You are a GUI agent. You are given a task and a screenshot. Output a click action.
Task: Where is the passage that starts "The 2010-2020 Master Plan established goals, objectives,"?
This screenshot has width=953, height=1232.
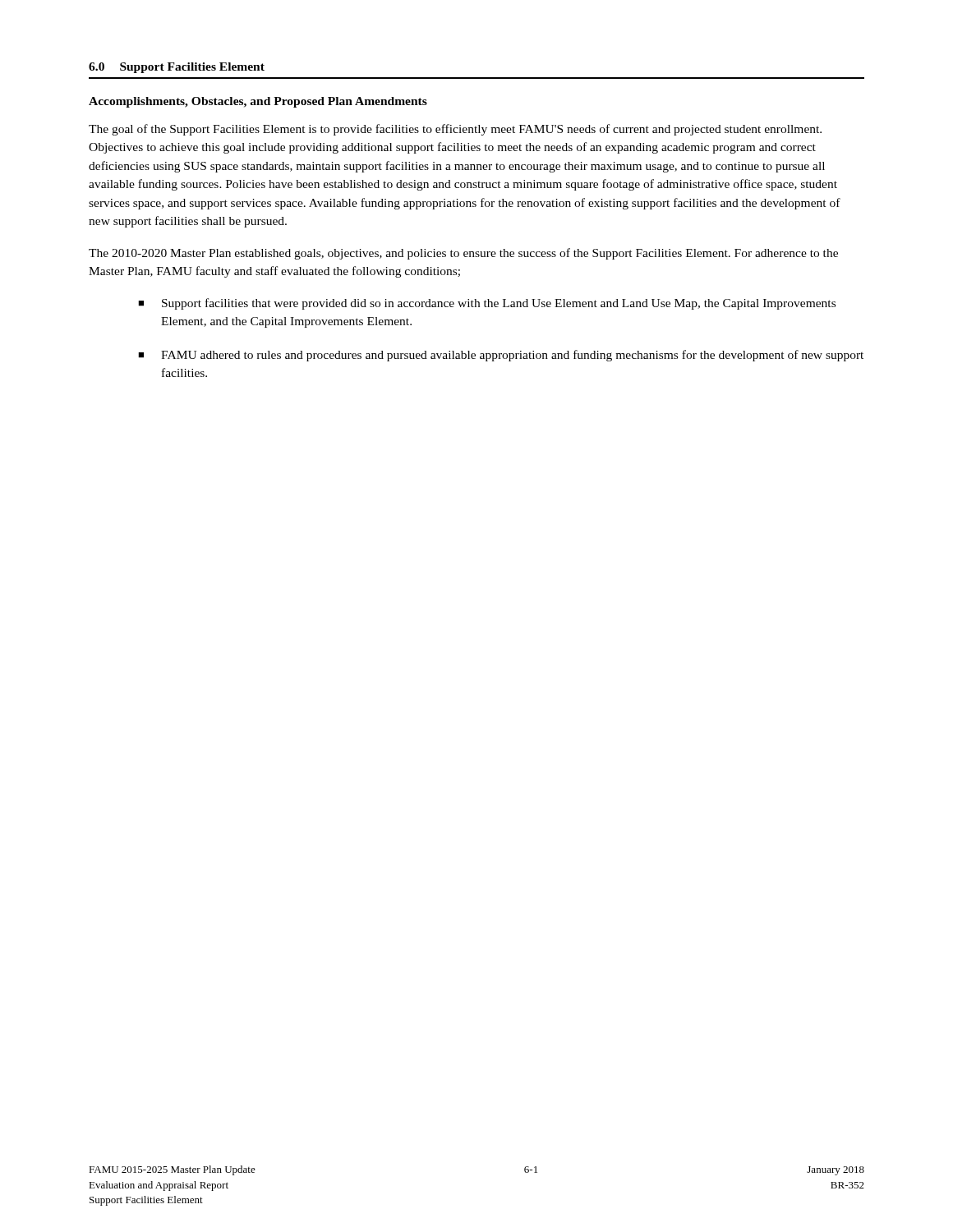(464, 262)
